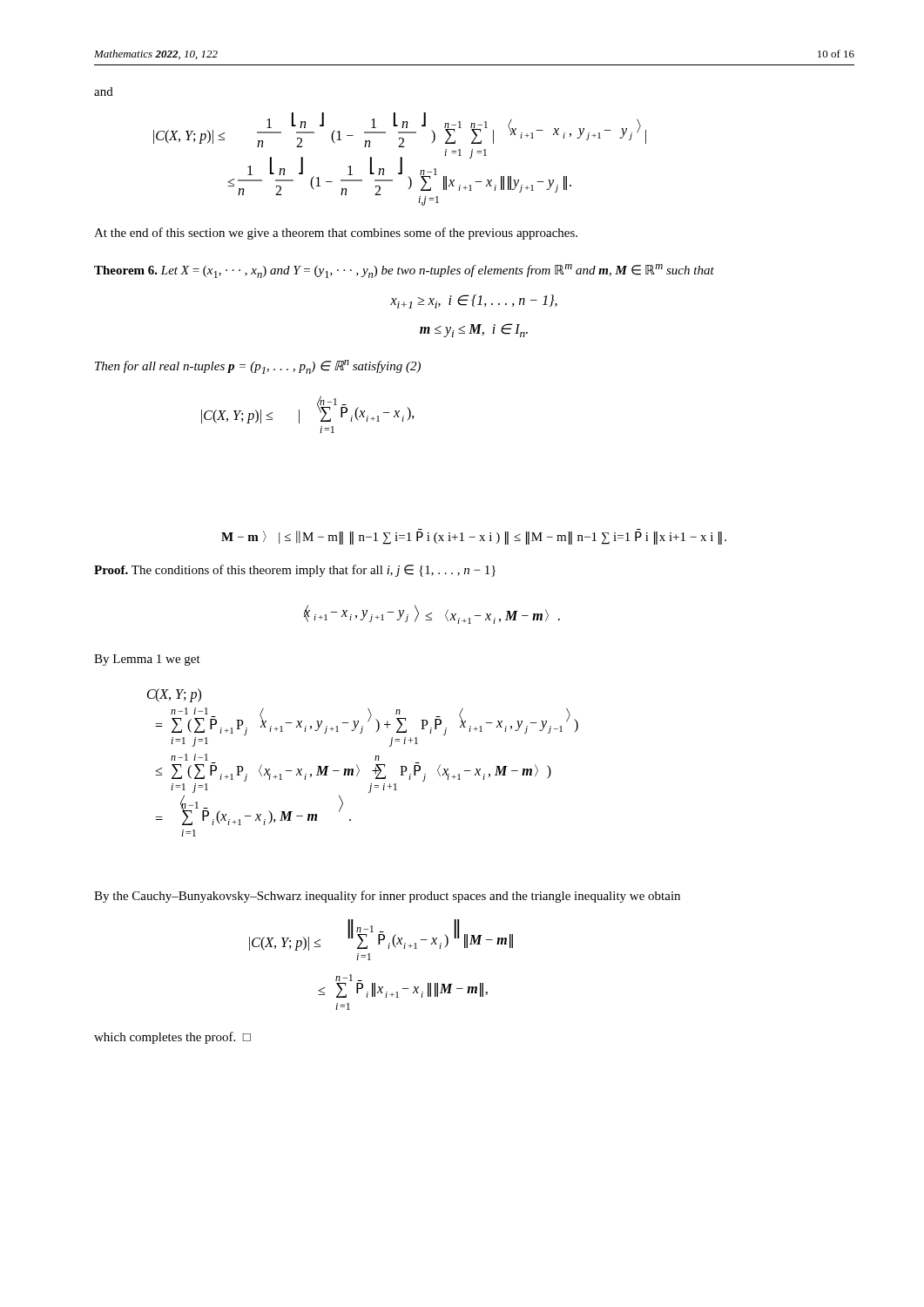Point to the passage starting "Proof. The conditions of"
924x1307 pixels.
295,570
